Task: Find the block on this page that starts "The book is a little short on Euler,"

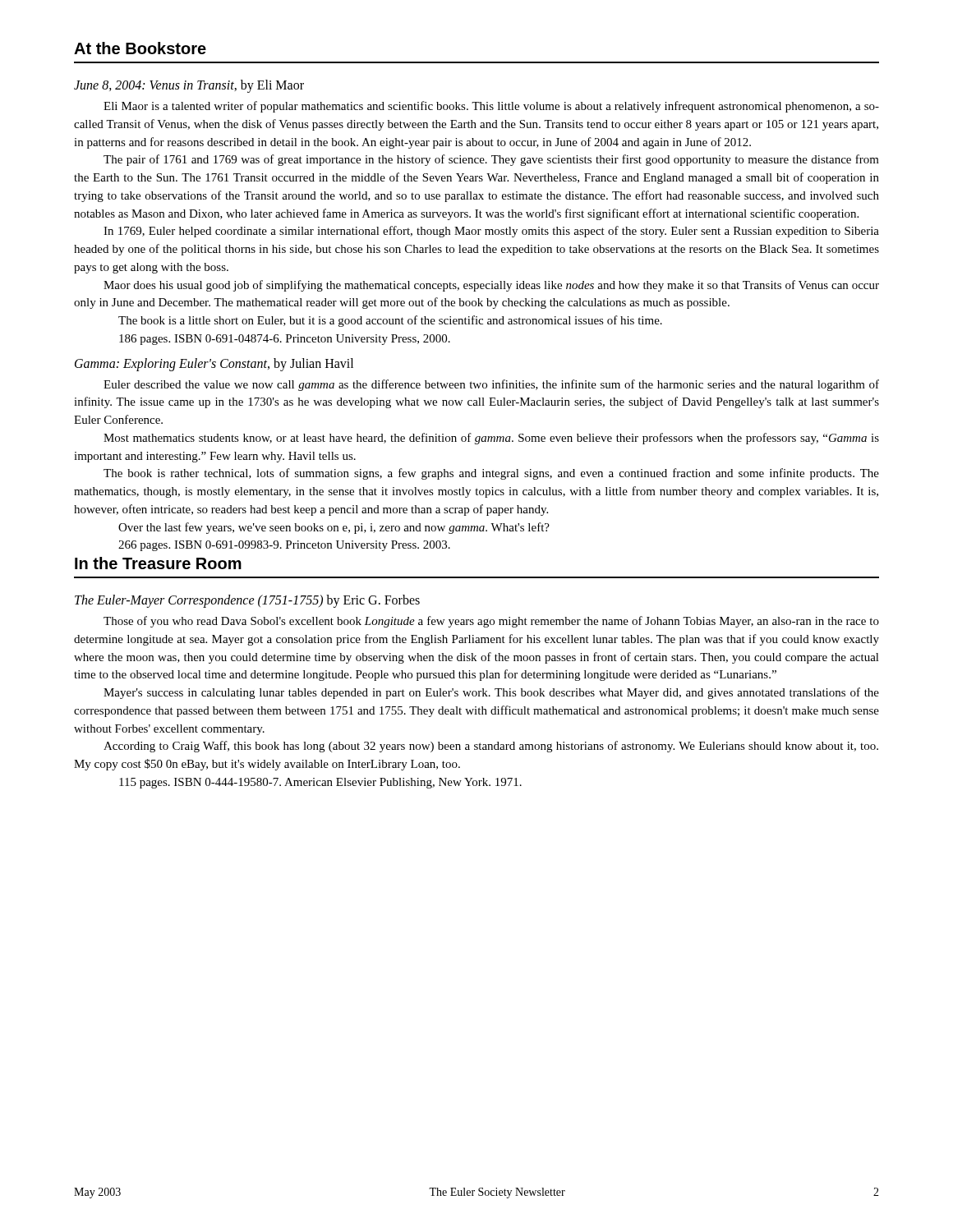Action: tap(499, 330)
